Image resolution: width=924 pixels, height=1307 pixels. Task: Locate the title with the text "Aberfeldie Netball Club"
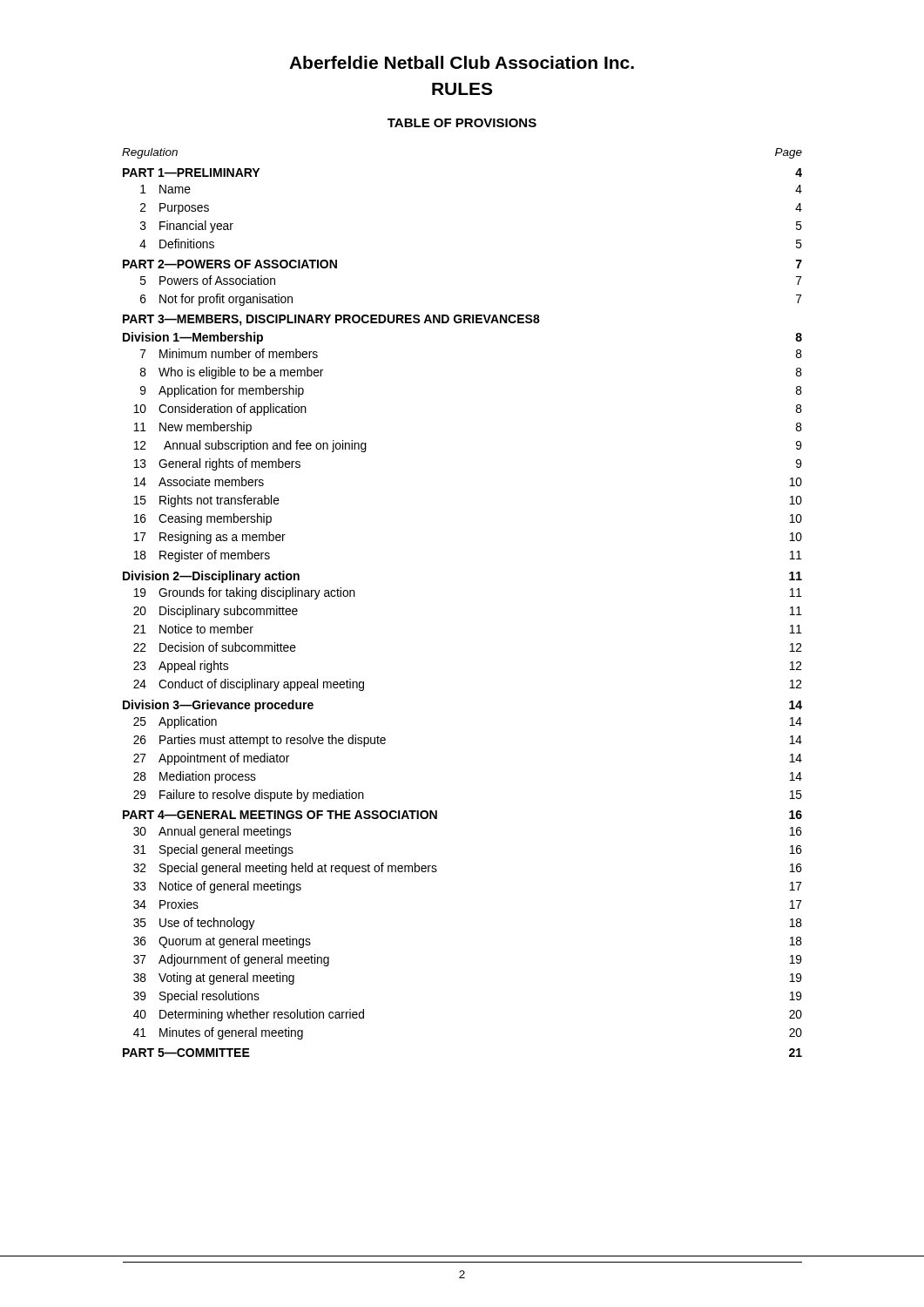462,62
